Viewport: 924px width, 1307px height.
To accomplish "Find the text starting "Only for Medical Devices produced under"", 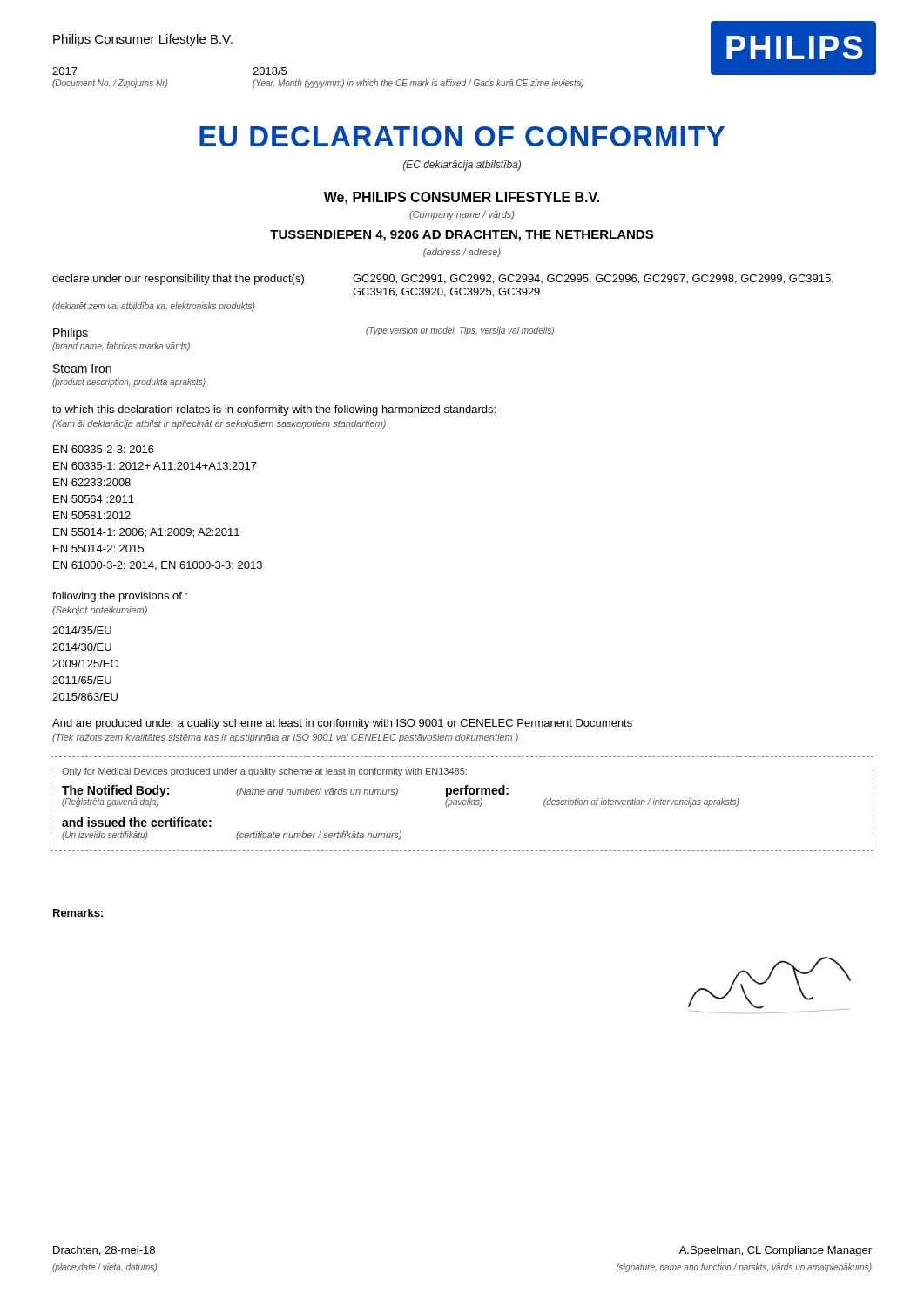I will (462, 803).
